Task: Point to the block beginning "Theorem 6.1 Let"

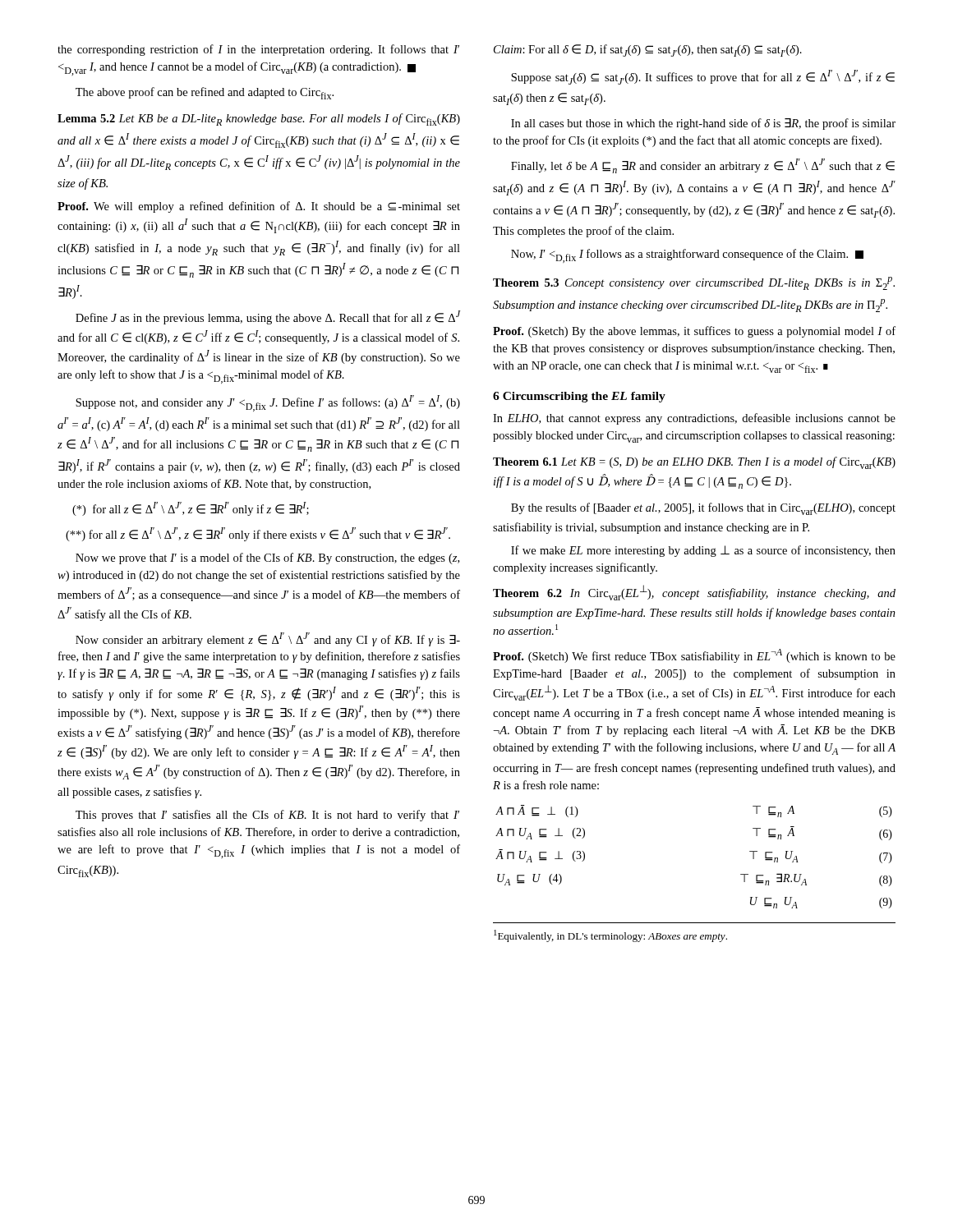Action: click(694, 473)
